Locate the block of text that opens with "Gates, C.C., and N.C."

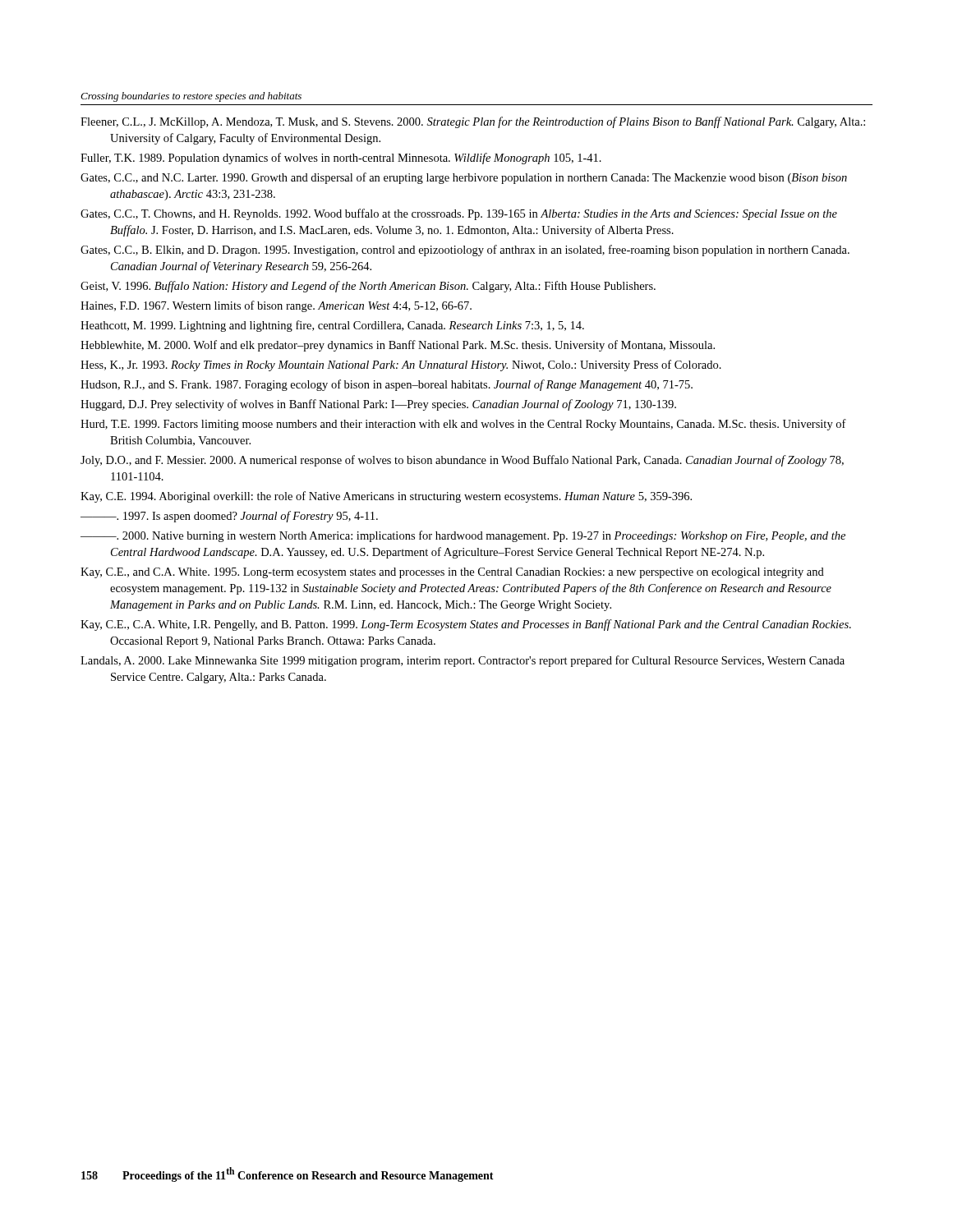pyautogui.click(x=464, y=186)
